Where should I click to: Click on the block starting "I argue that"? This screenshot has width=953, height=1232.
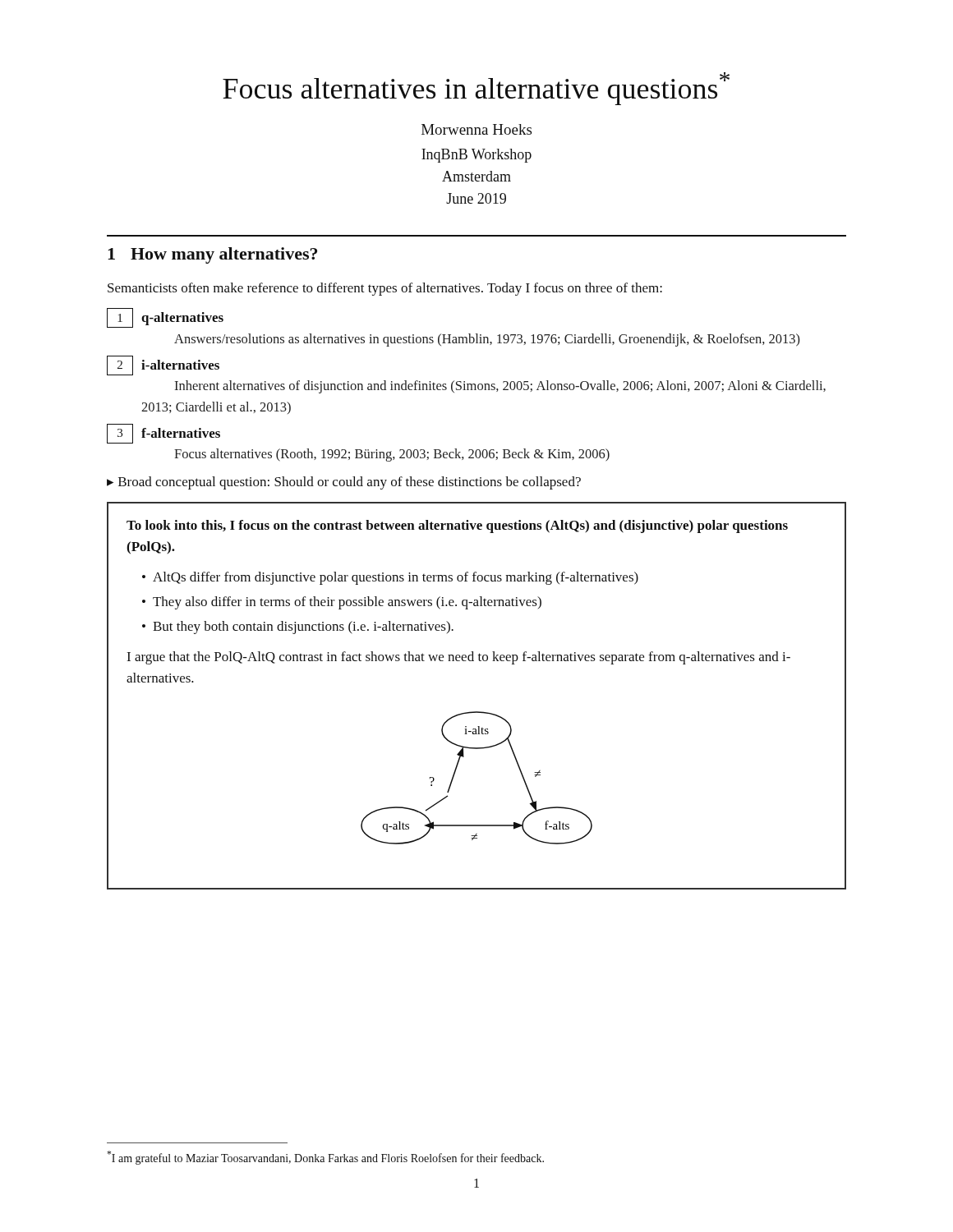(459, 667)
